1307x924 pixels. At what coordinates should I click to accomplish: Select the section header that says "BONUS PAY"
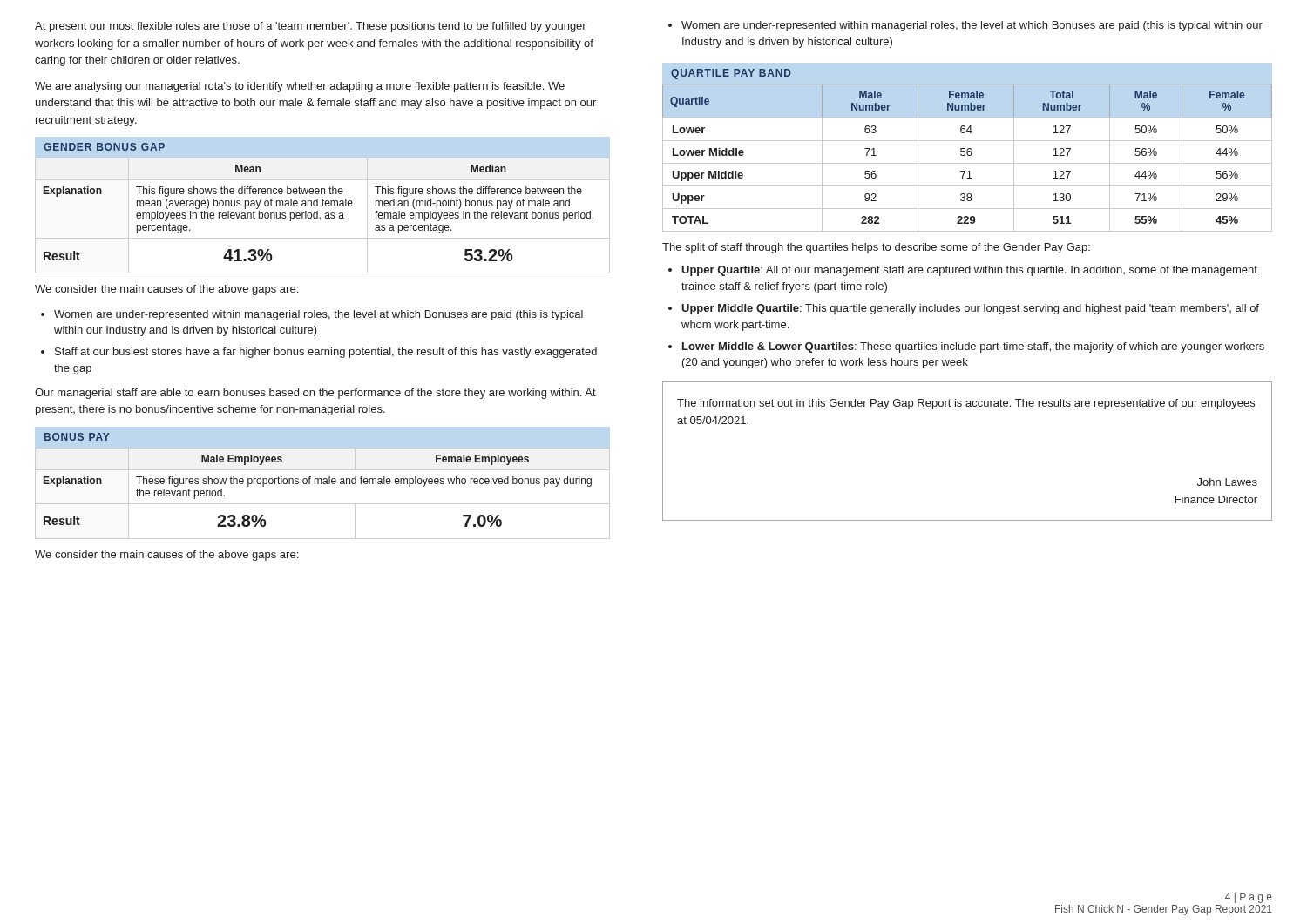[x=77, y=437]
